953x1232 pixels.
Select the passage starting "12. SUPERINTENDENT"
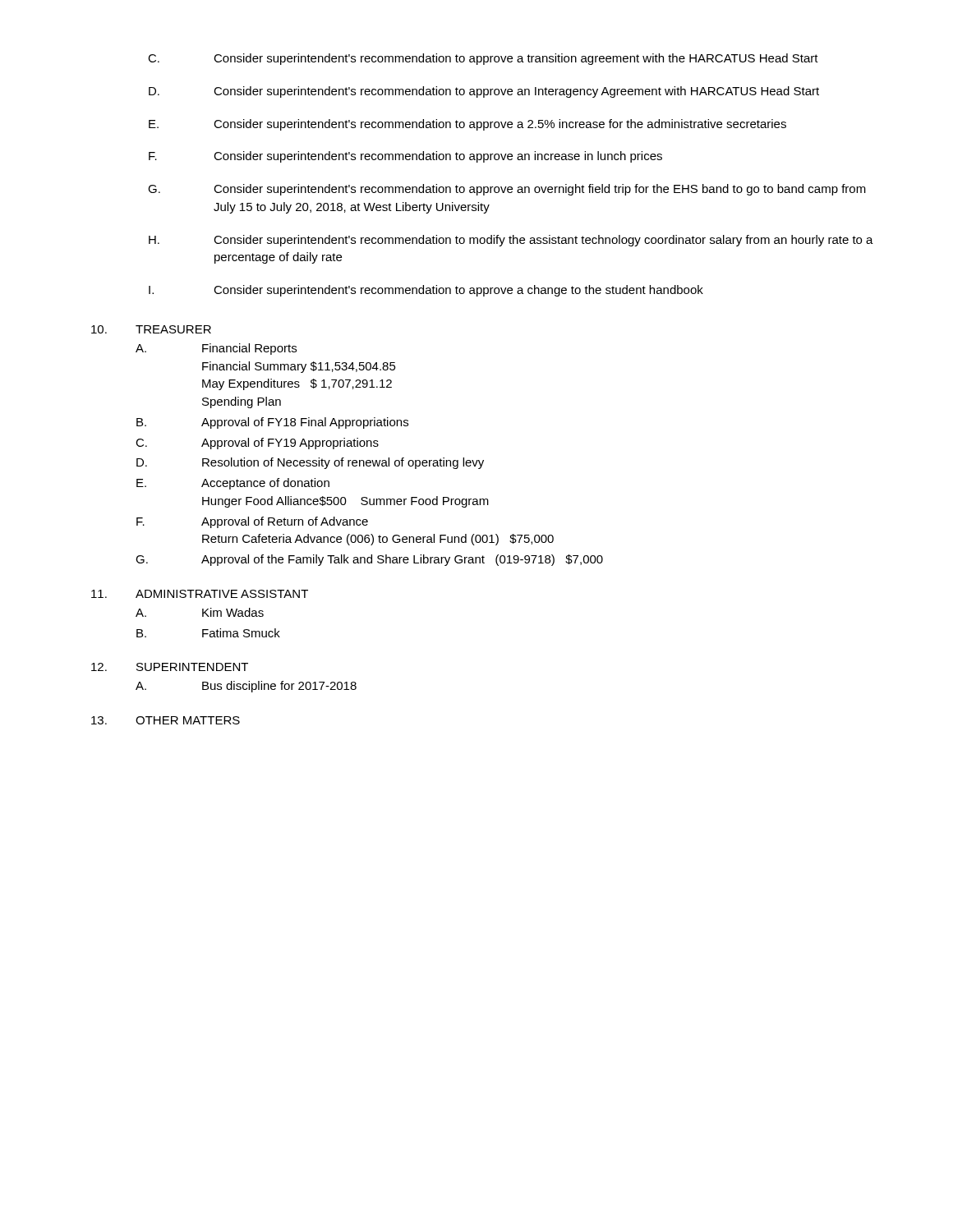pyautogui.click(x=157, y=667)
